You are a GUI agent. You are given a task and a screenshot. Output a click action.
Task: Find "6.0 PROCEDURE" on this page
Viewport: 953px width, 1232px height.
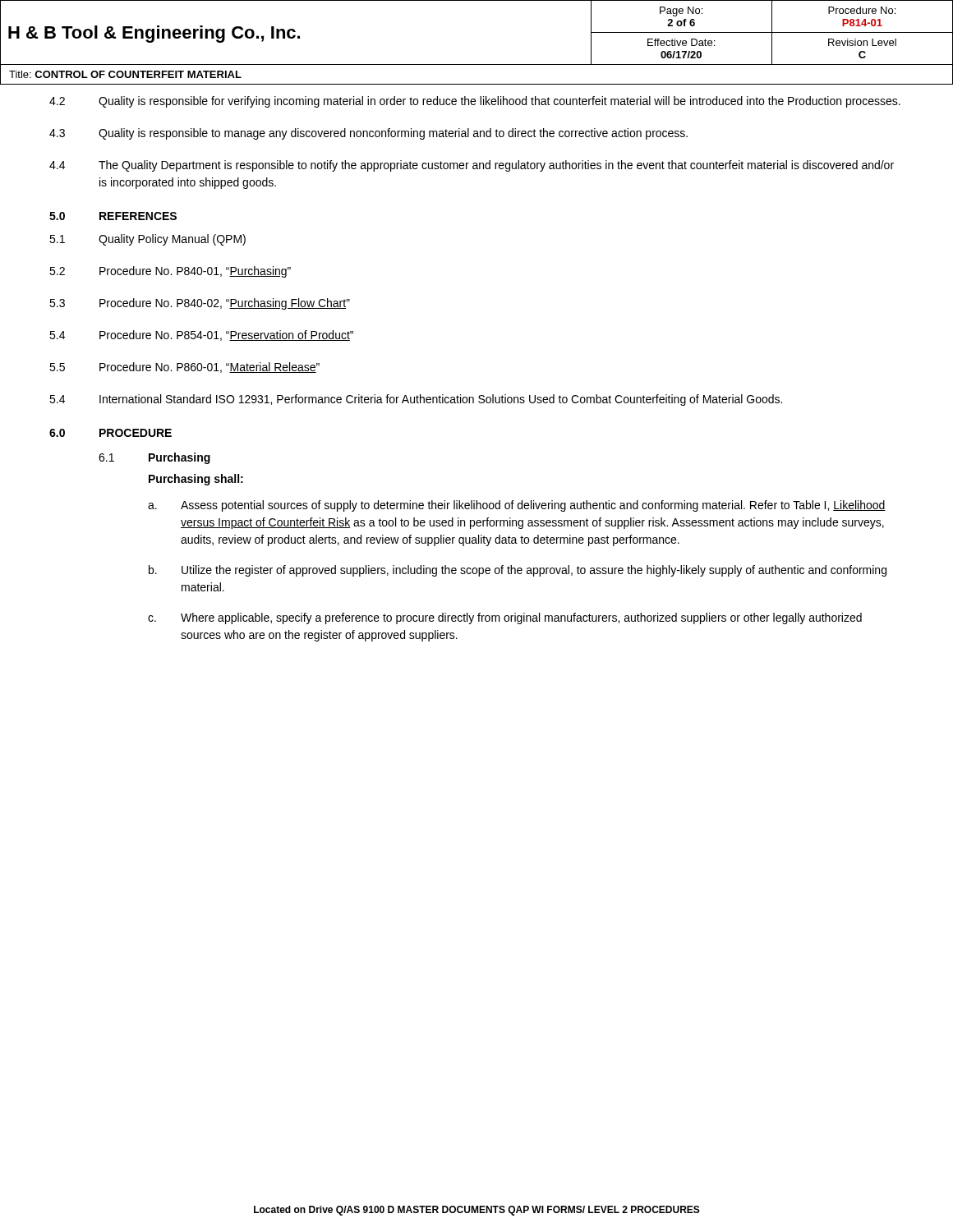click(111, 433)
